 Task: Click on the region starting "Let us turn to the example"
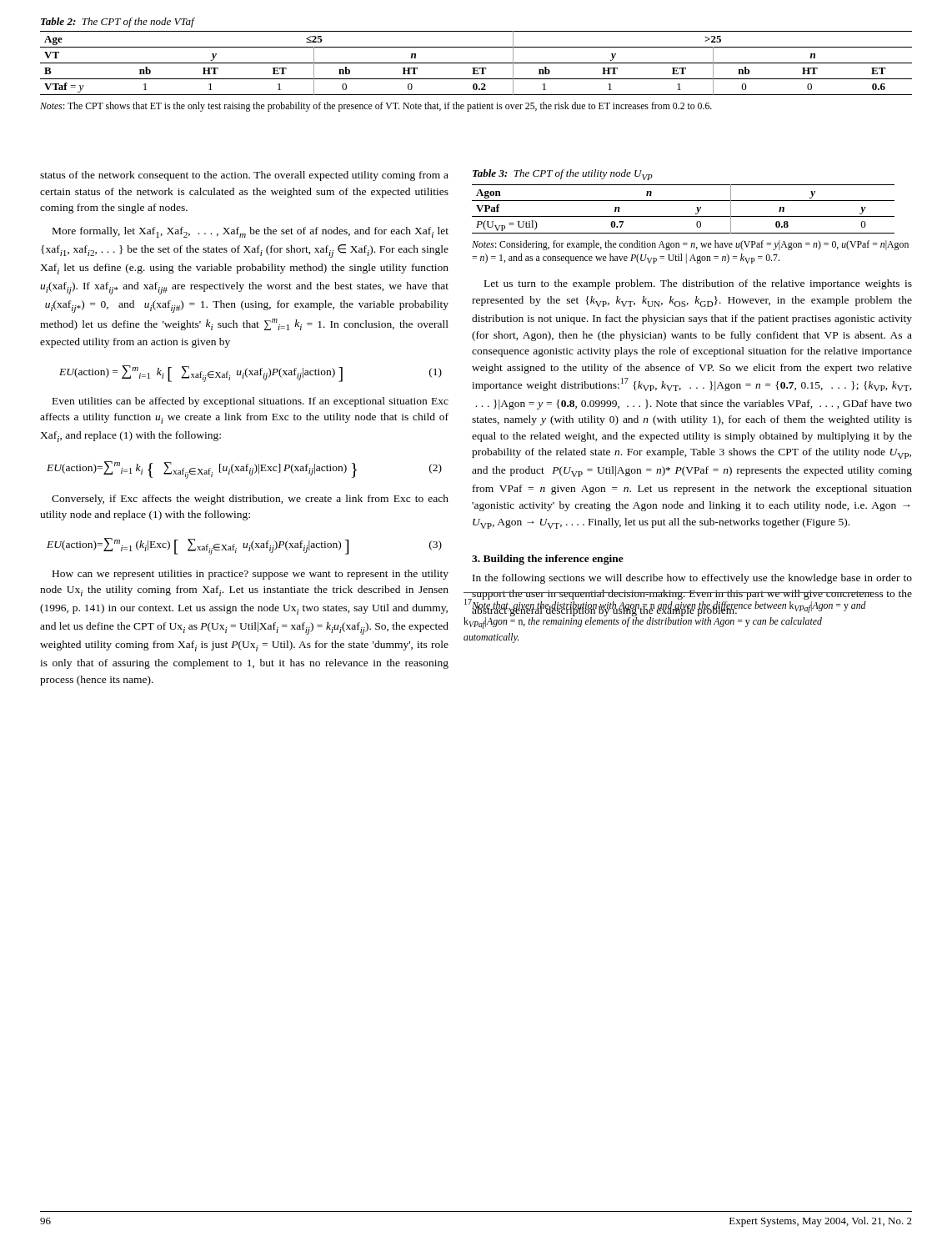pyautogui.click(x=692, y=404)
